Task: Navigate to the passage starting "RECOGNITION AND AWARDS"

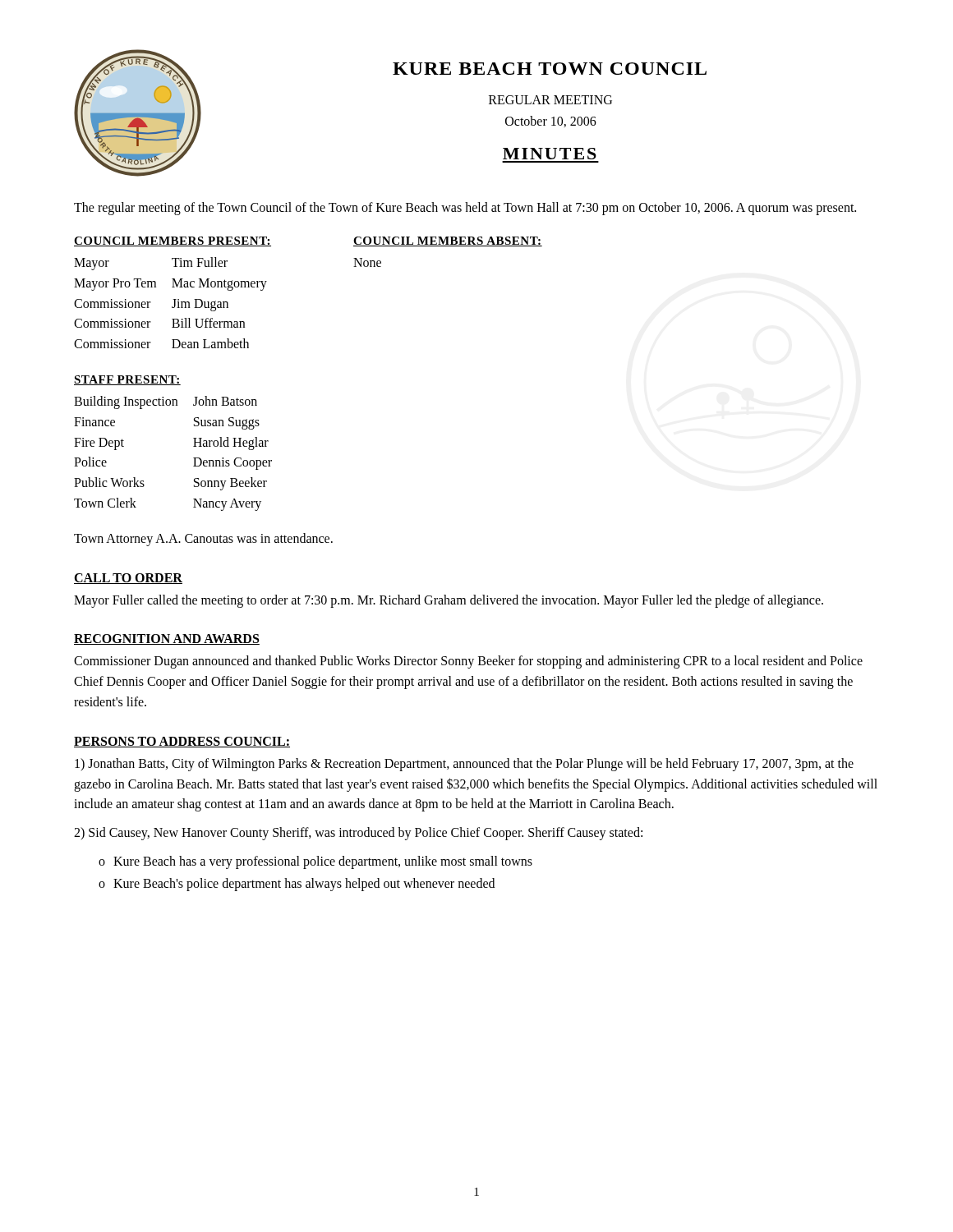Action: click(x=167, y=639)
